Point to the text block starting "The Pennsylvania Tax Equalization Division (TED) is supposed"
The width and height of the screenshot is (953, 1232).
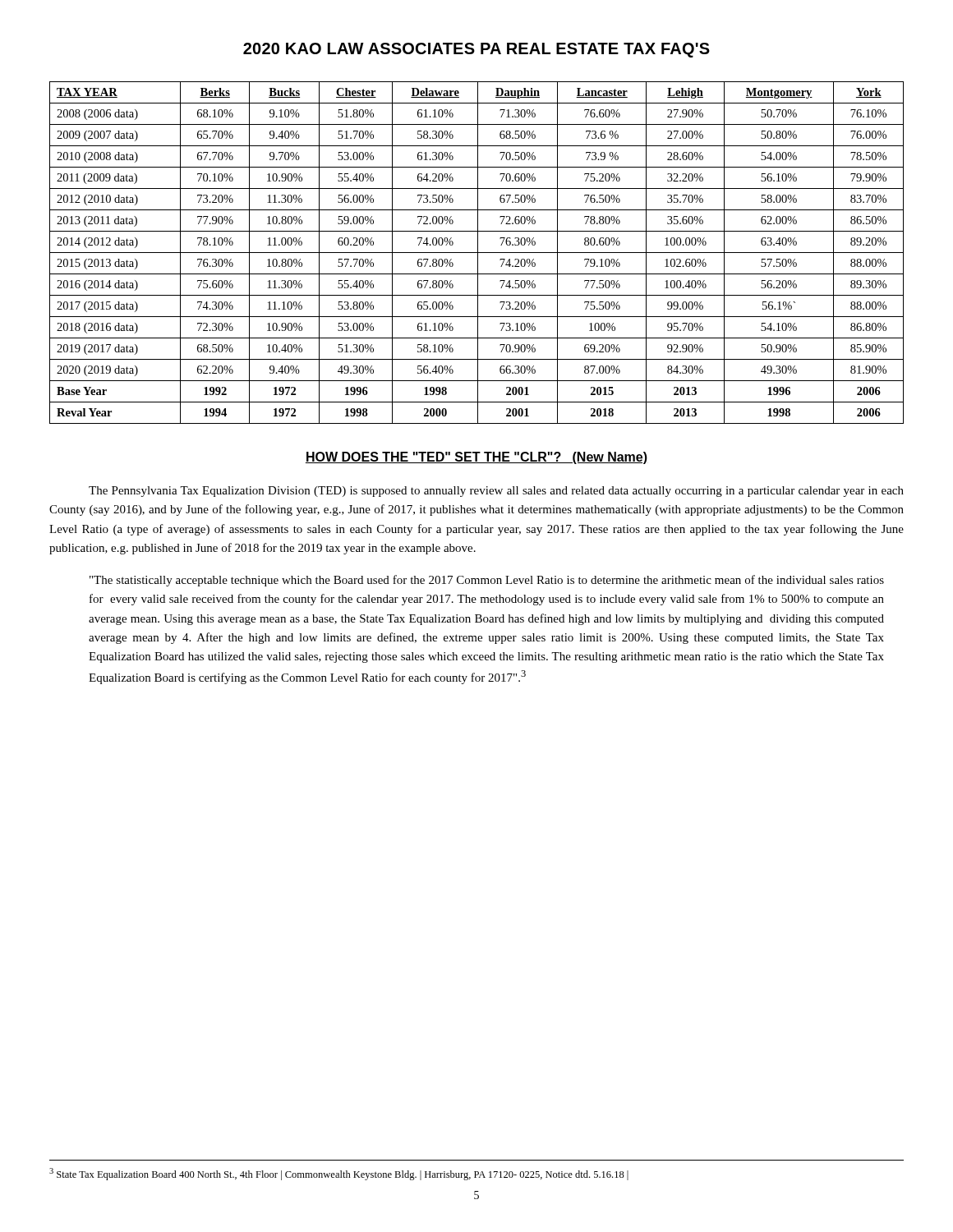476,520
